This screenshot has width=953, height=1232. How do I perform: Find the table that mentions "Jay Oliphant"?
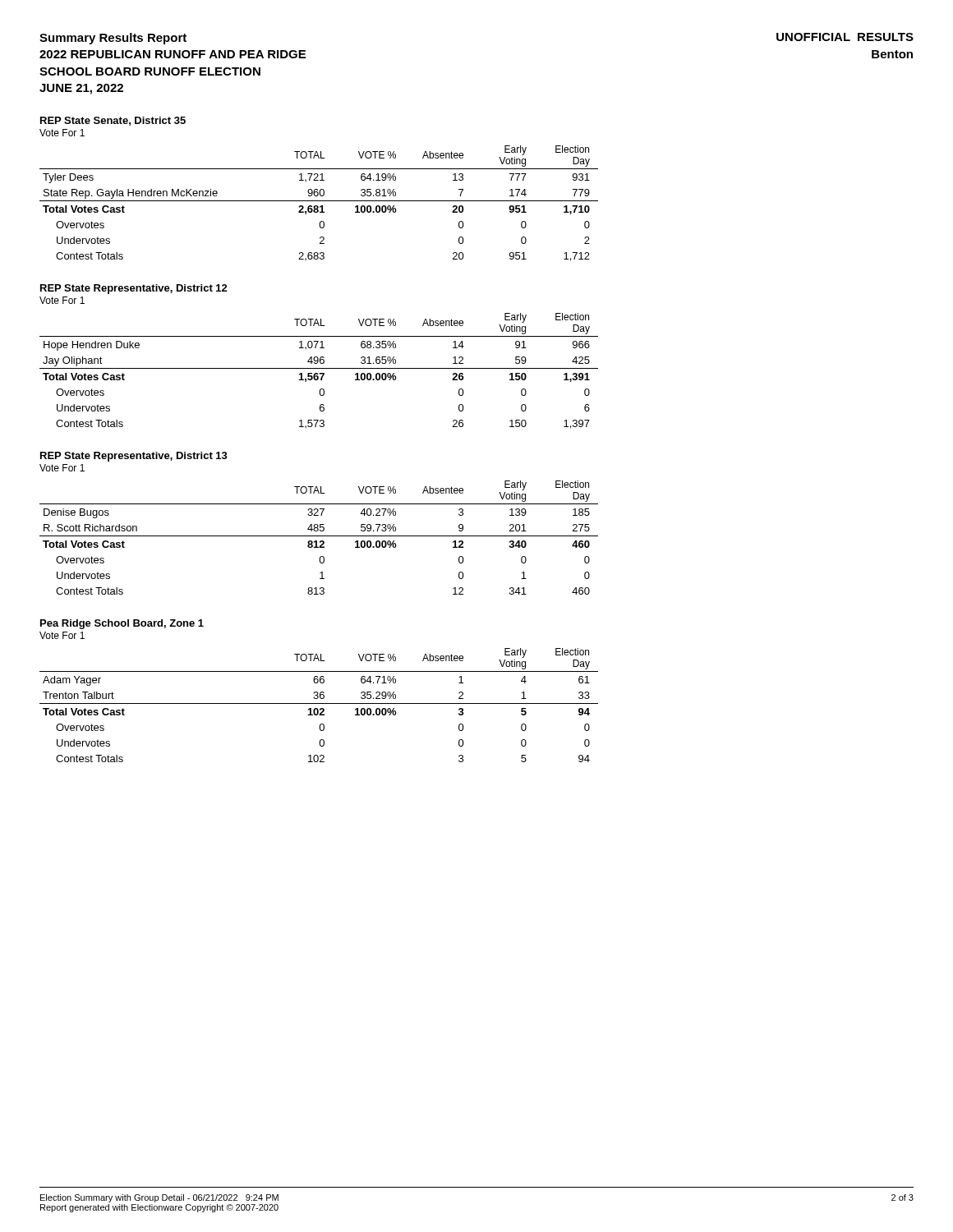(x=476, y=370)
